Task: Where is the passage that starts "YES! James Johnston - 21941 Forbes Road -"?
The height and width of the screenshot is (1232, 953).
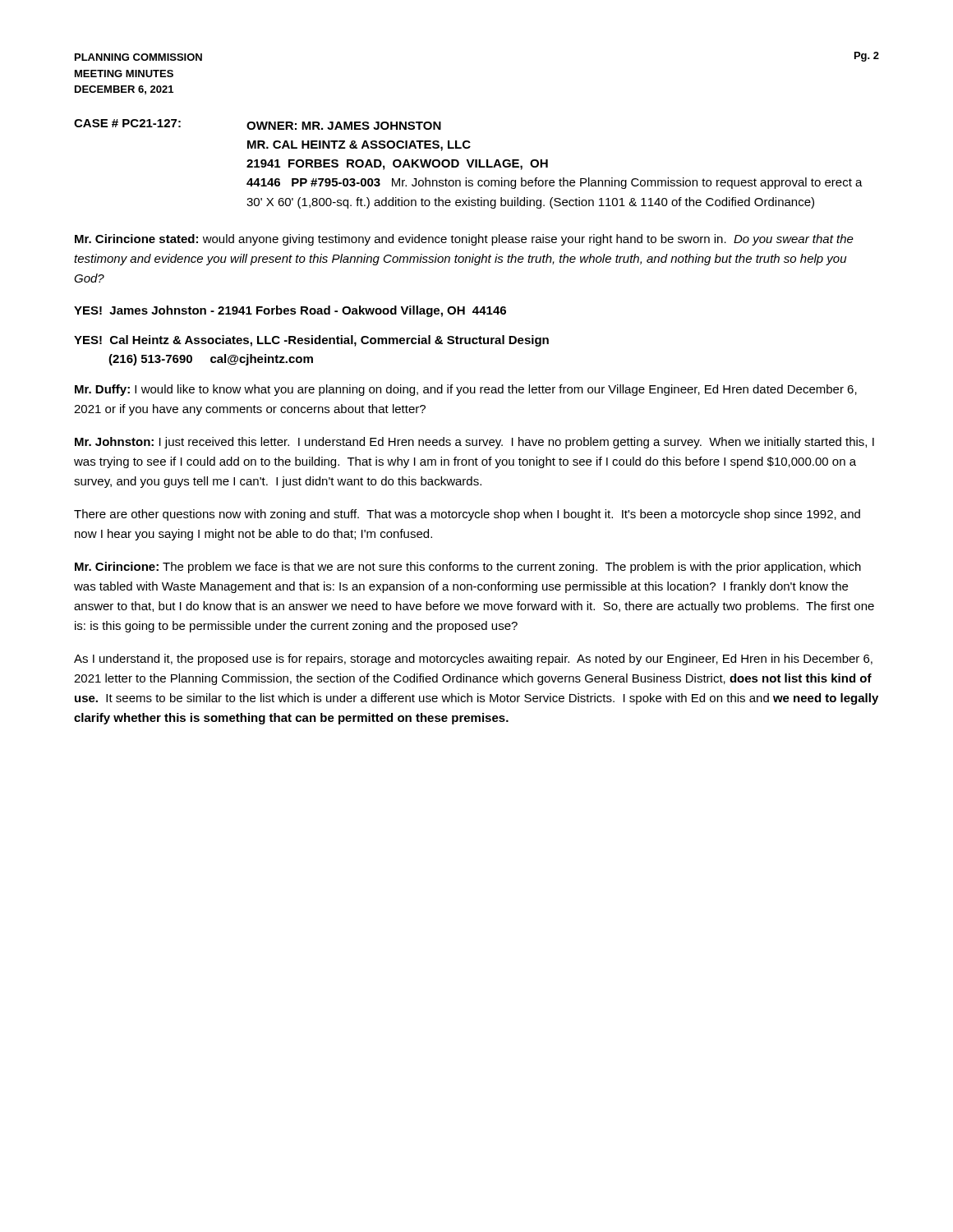Action: [290, 310]
